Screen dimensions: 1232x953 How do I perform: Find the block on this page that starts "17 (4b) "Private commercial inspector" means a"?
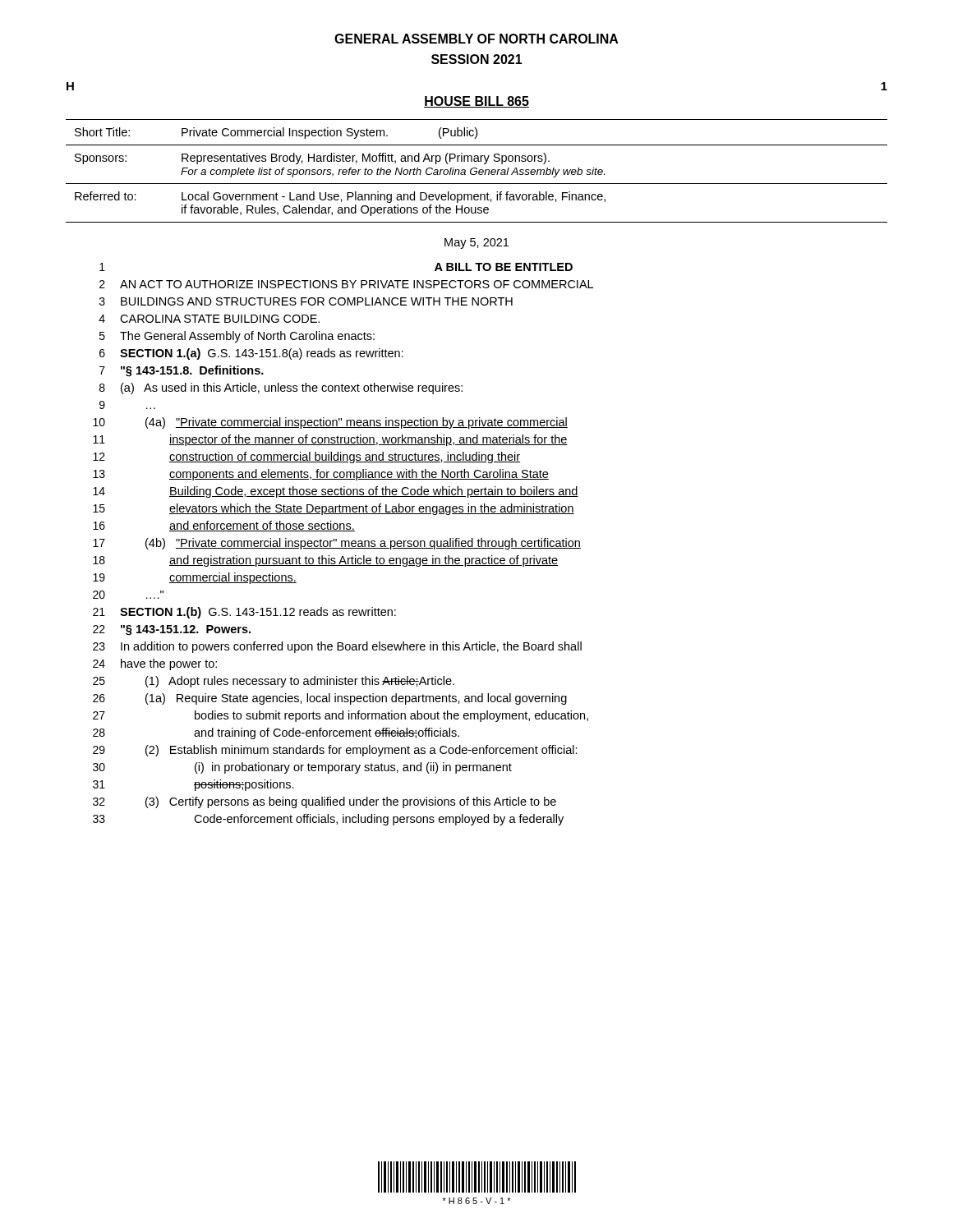click(476, 543)
